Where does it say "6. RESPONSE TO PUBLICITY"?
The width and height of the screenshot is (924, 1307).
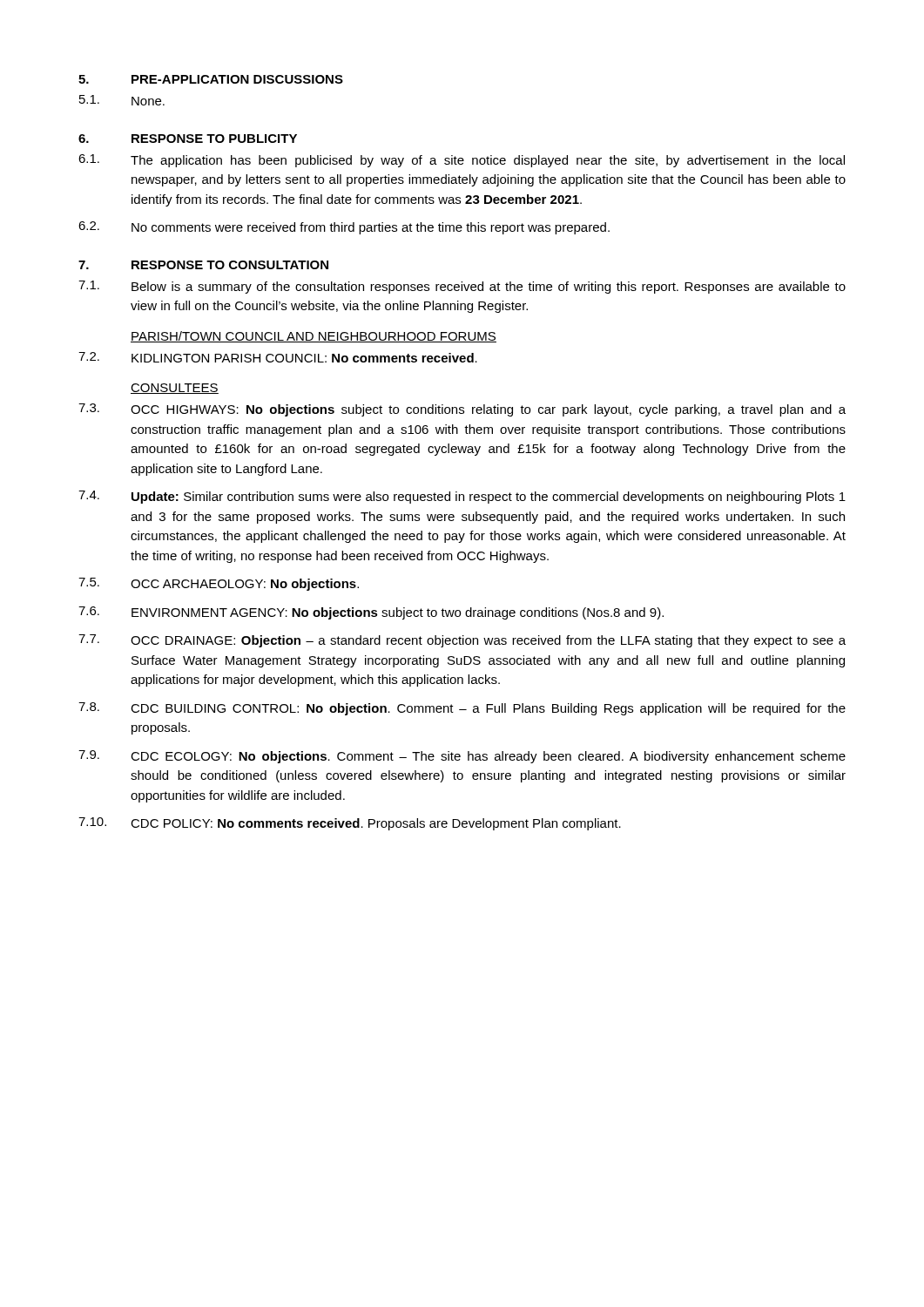click(x=188, y=138)
